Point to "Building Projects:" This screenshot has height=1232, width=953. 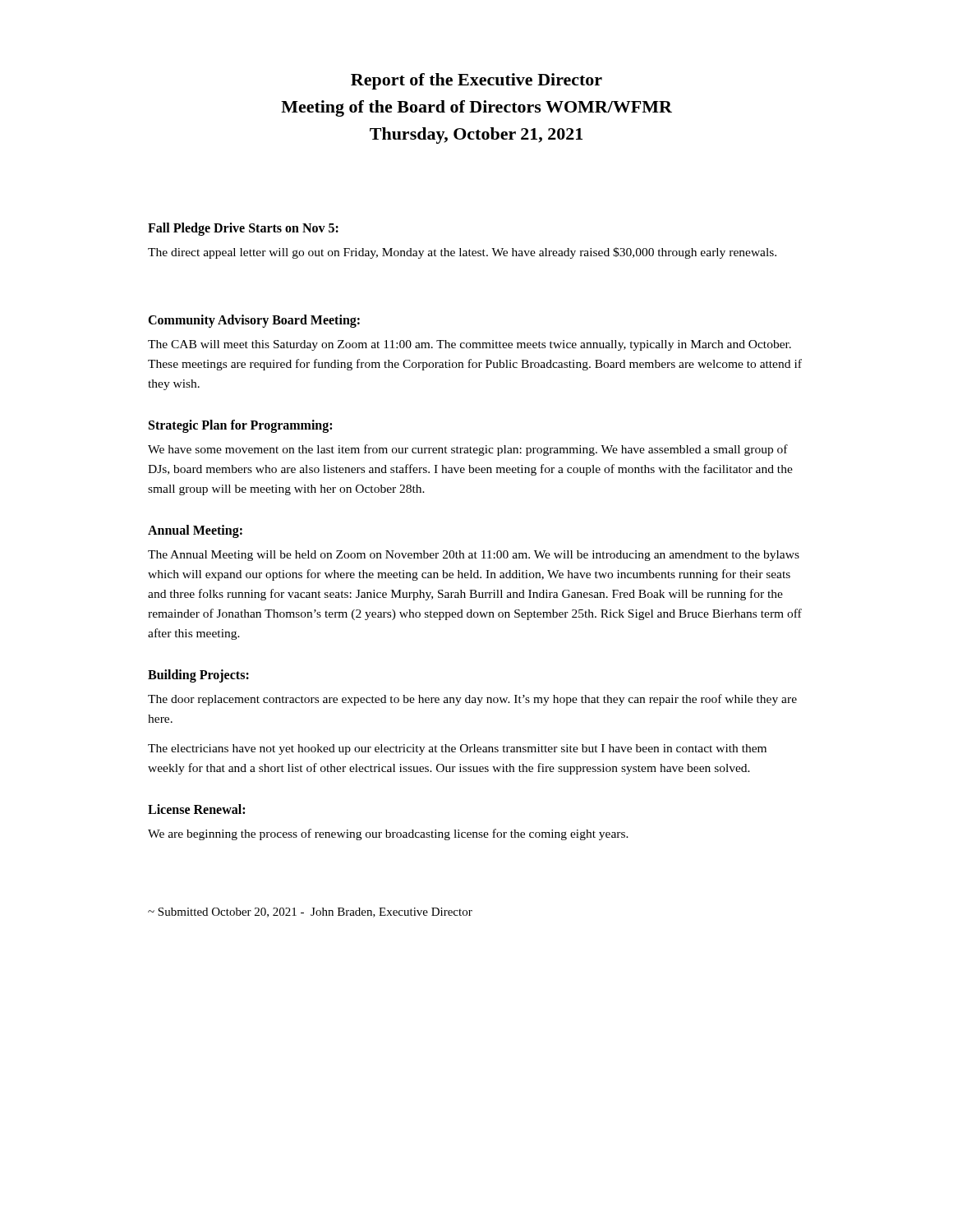(199, 675)
